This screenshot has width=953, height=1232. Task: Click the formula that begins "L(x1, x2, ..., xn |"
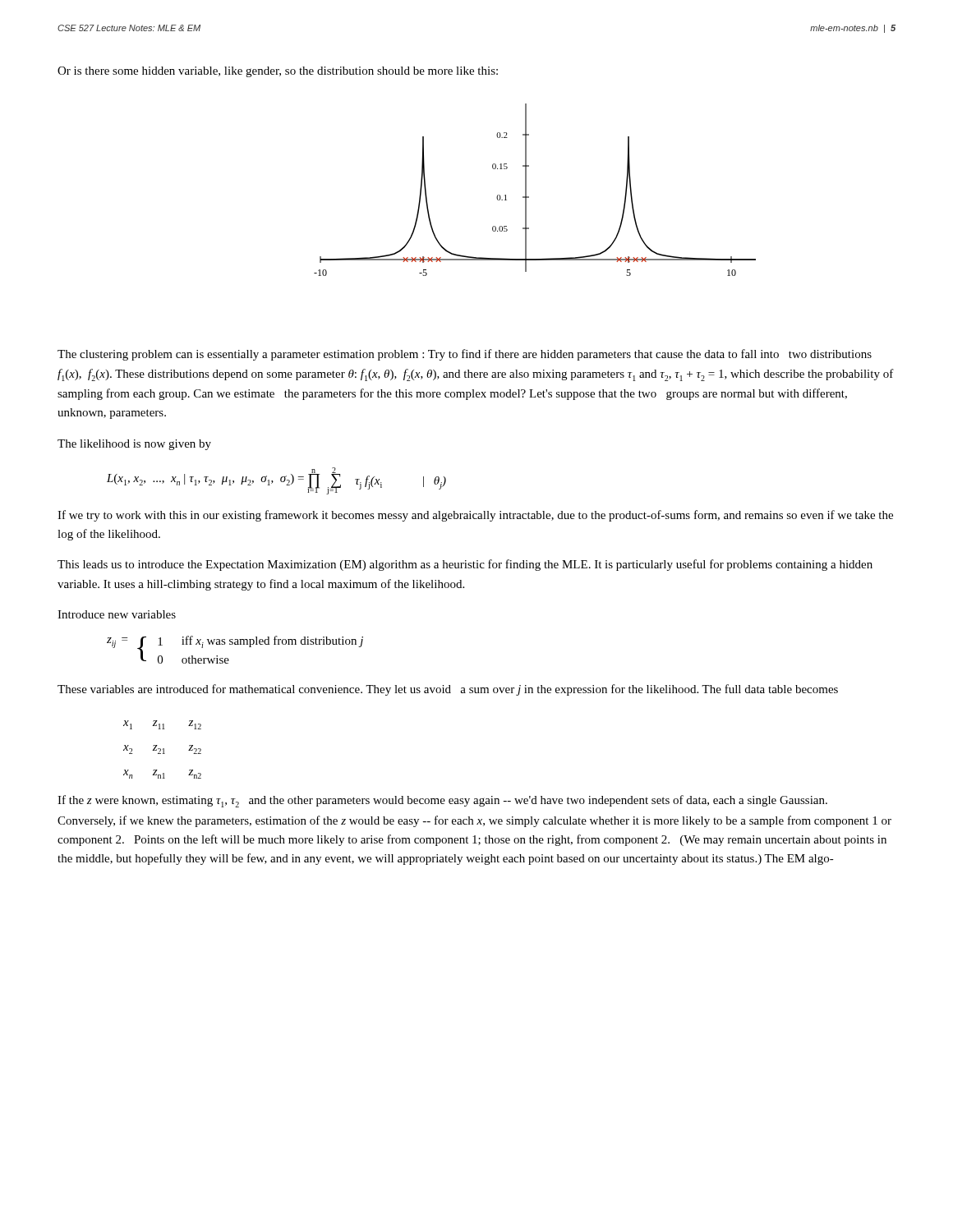pos(298,479)
